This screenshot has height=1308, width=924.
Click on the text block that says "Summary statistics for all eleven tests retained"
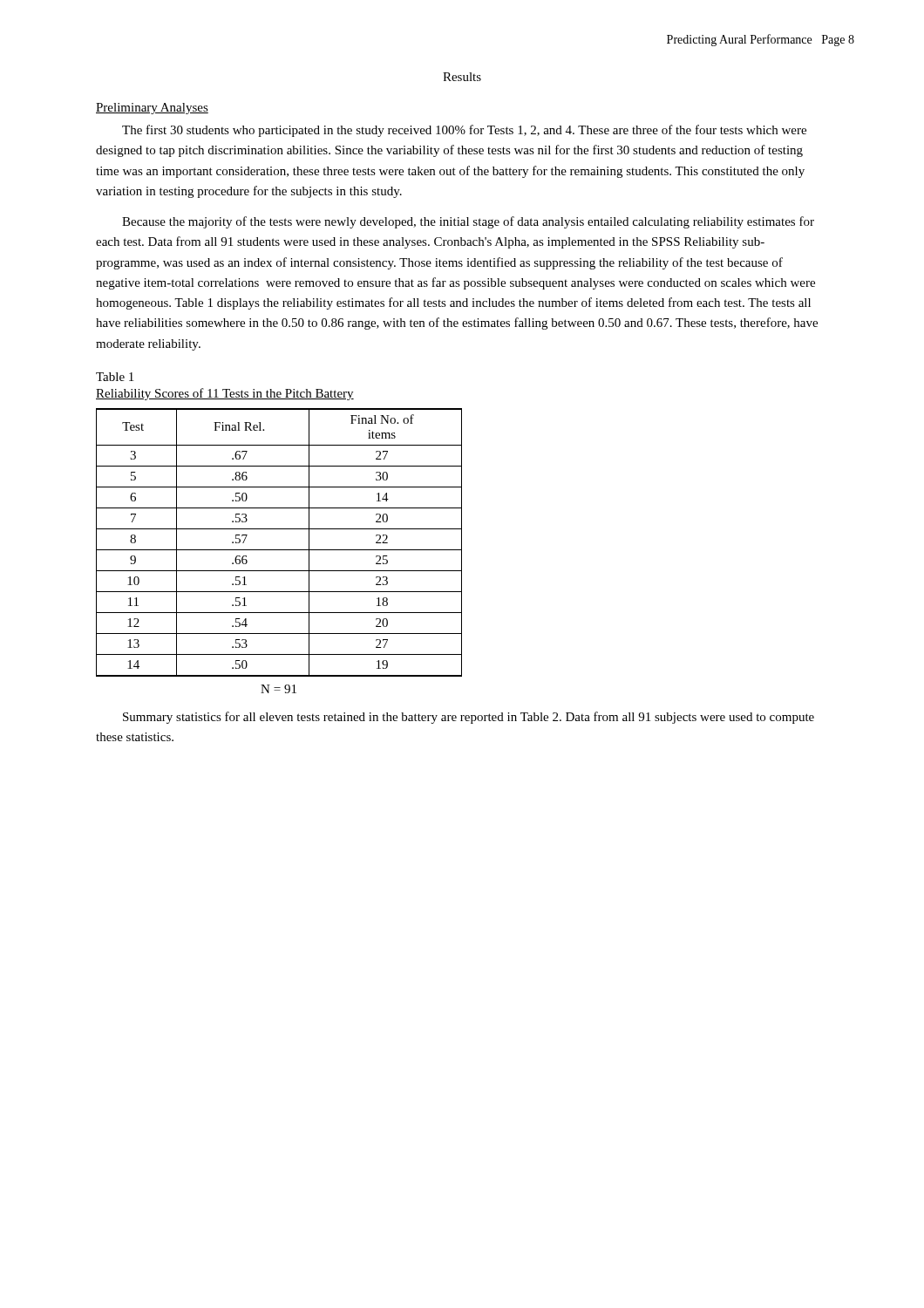click(455, 727)
